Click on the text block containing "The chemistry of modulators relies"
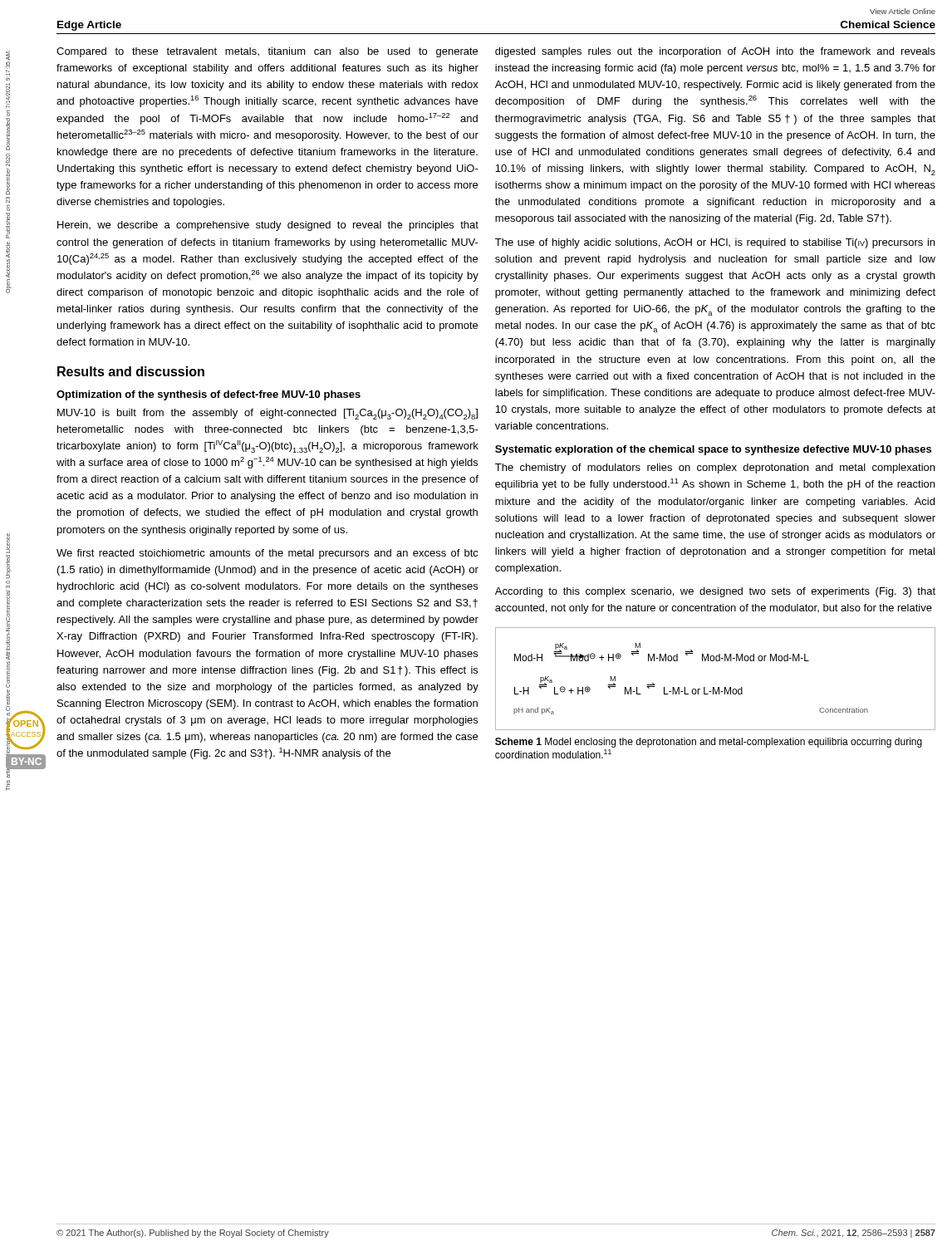Viewport: 952px width, 1246px height. point(715,518)
